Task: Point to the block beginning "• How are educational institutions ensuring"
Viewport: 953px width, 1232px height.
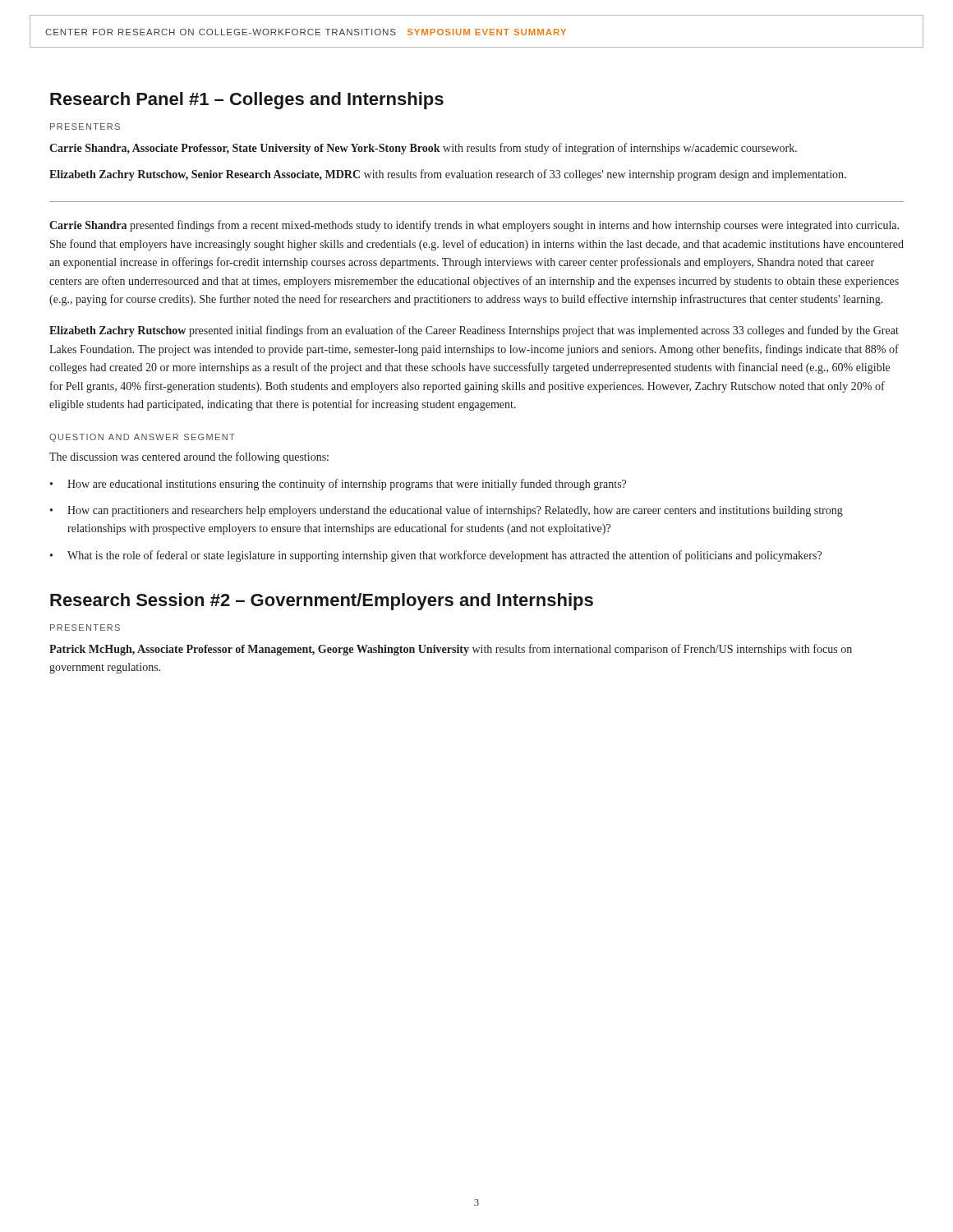Action: click(x=338, y=484)
